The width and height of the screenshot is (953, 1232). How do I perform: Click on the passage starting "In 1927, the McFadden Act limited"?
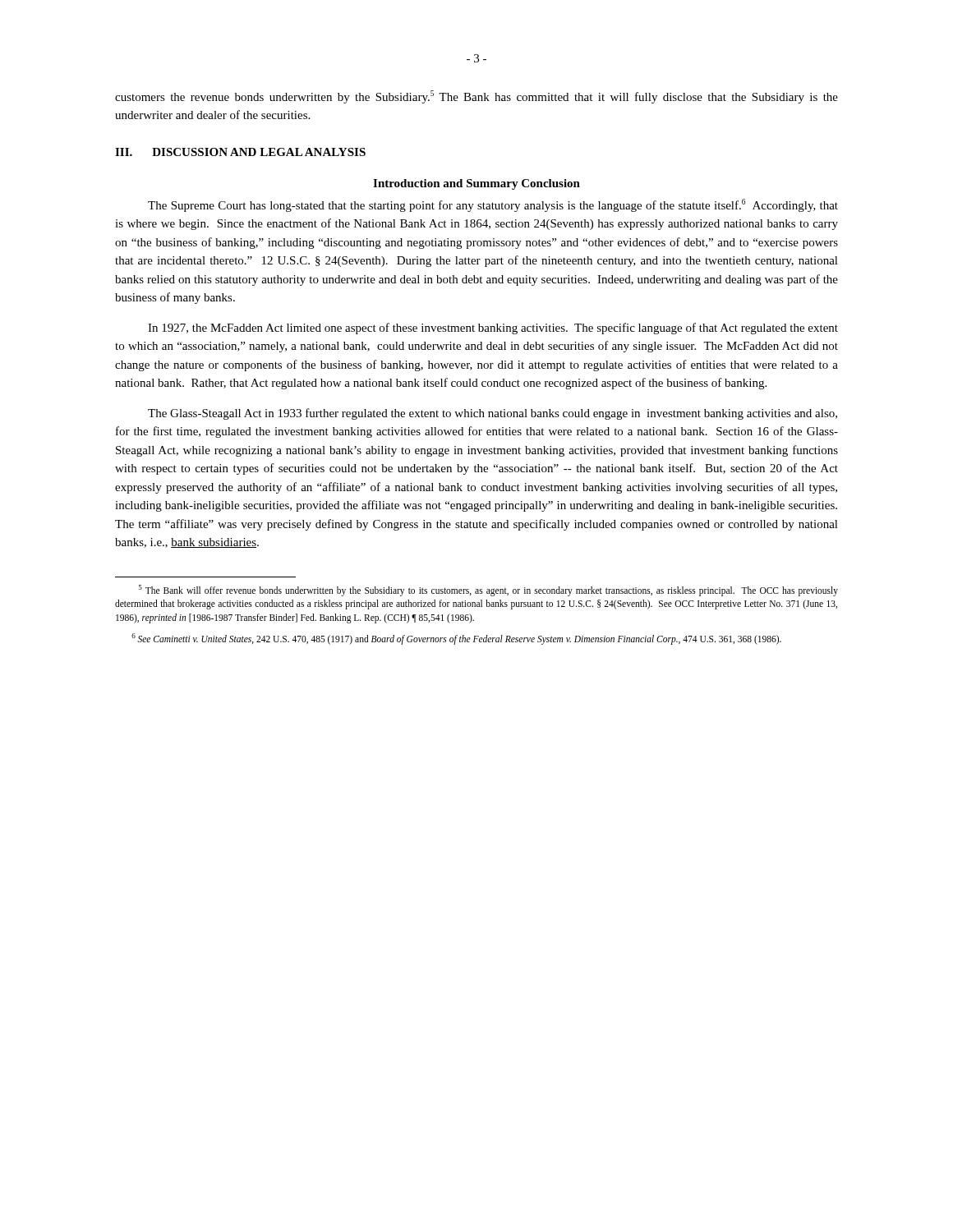(476, 355)
